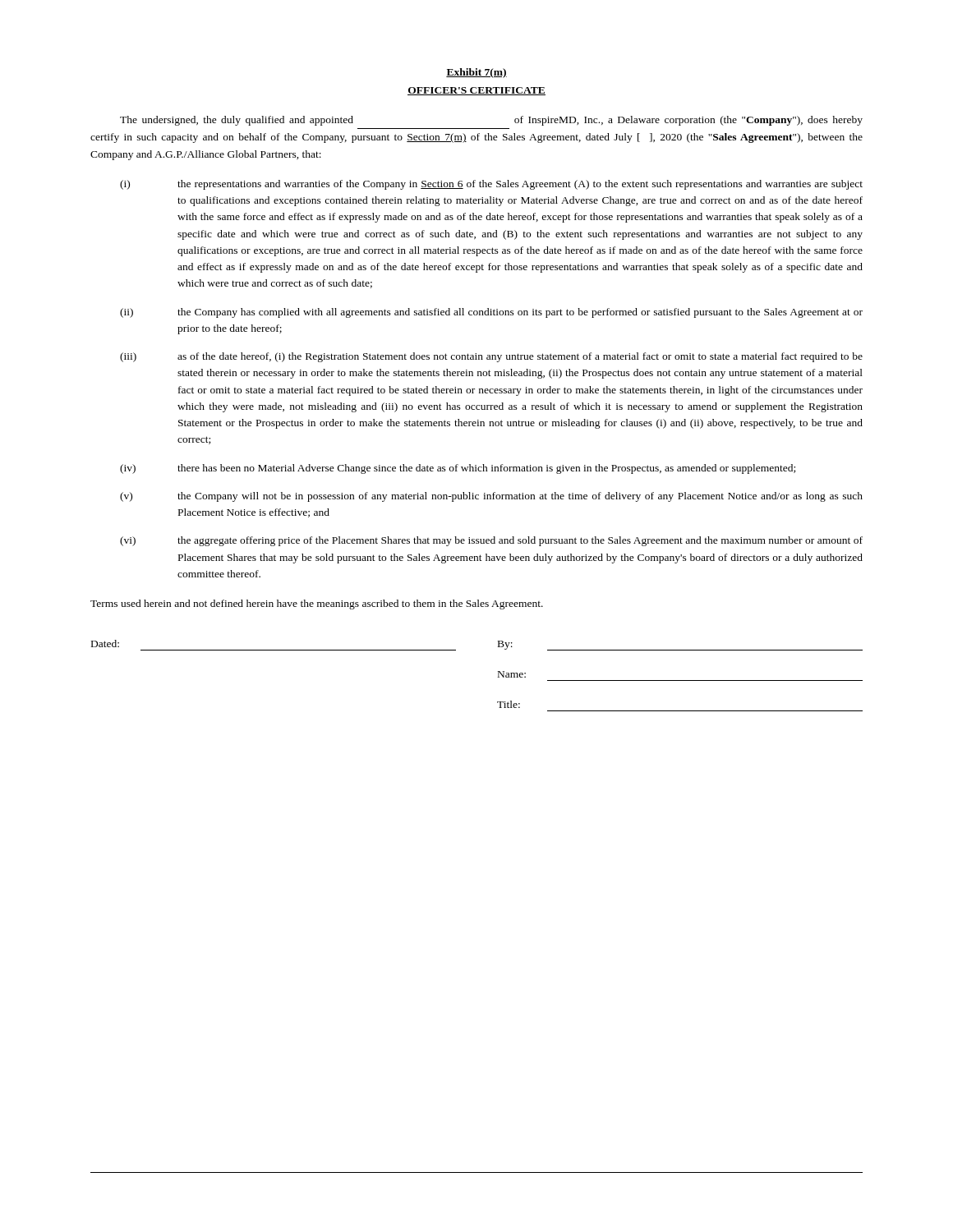Select the passage starting "The undersigned, the duly"
The width and height of the screenshot is (953, 1232).
[476, 136]
